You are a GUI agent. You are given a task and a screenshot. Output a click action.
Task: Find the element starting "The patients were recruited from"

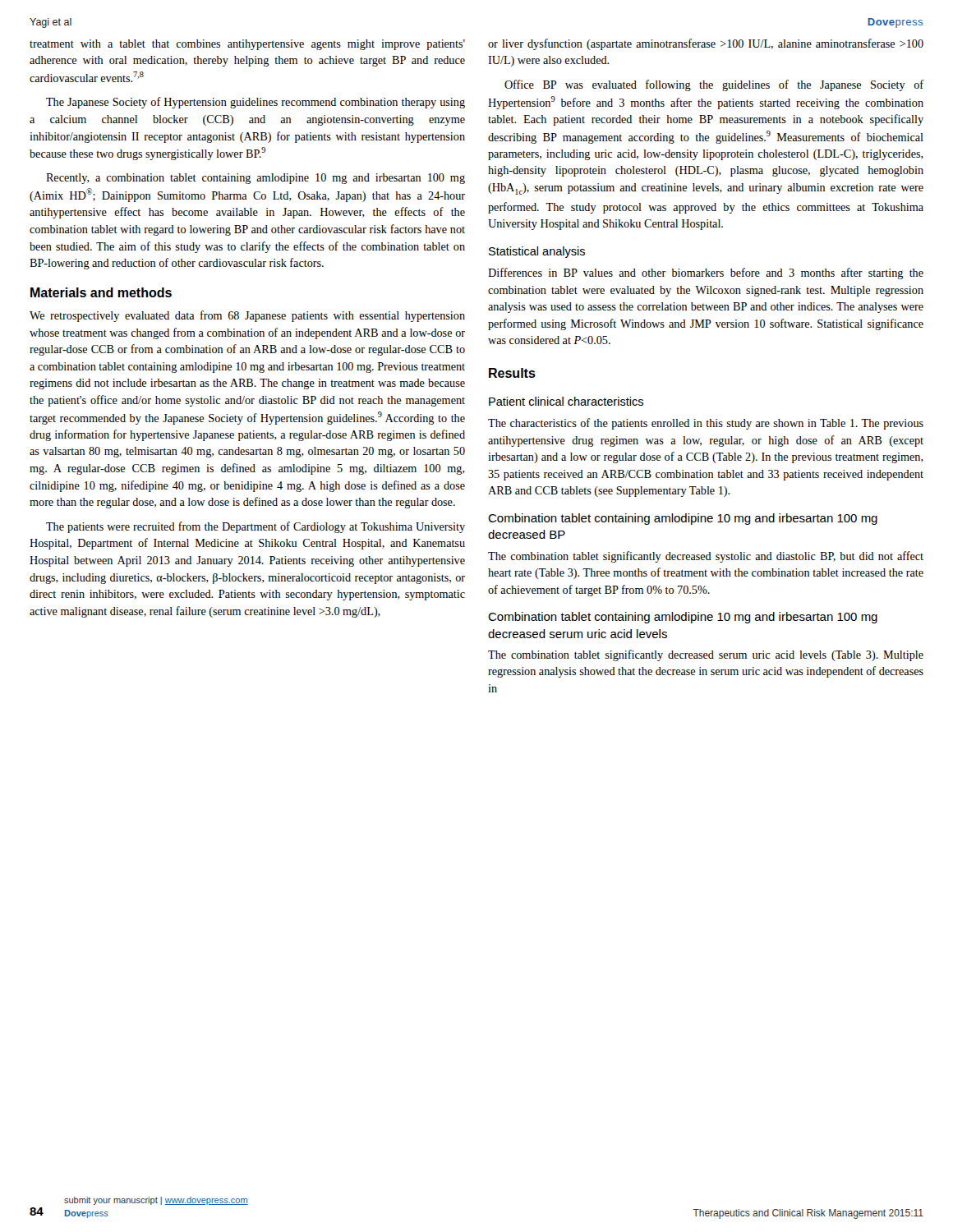[247, 569]
